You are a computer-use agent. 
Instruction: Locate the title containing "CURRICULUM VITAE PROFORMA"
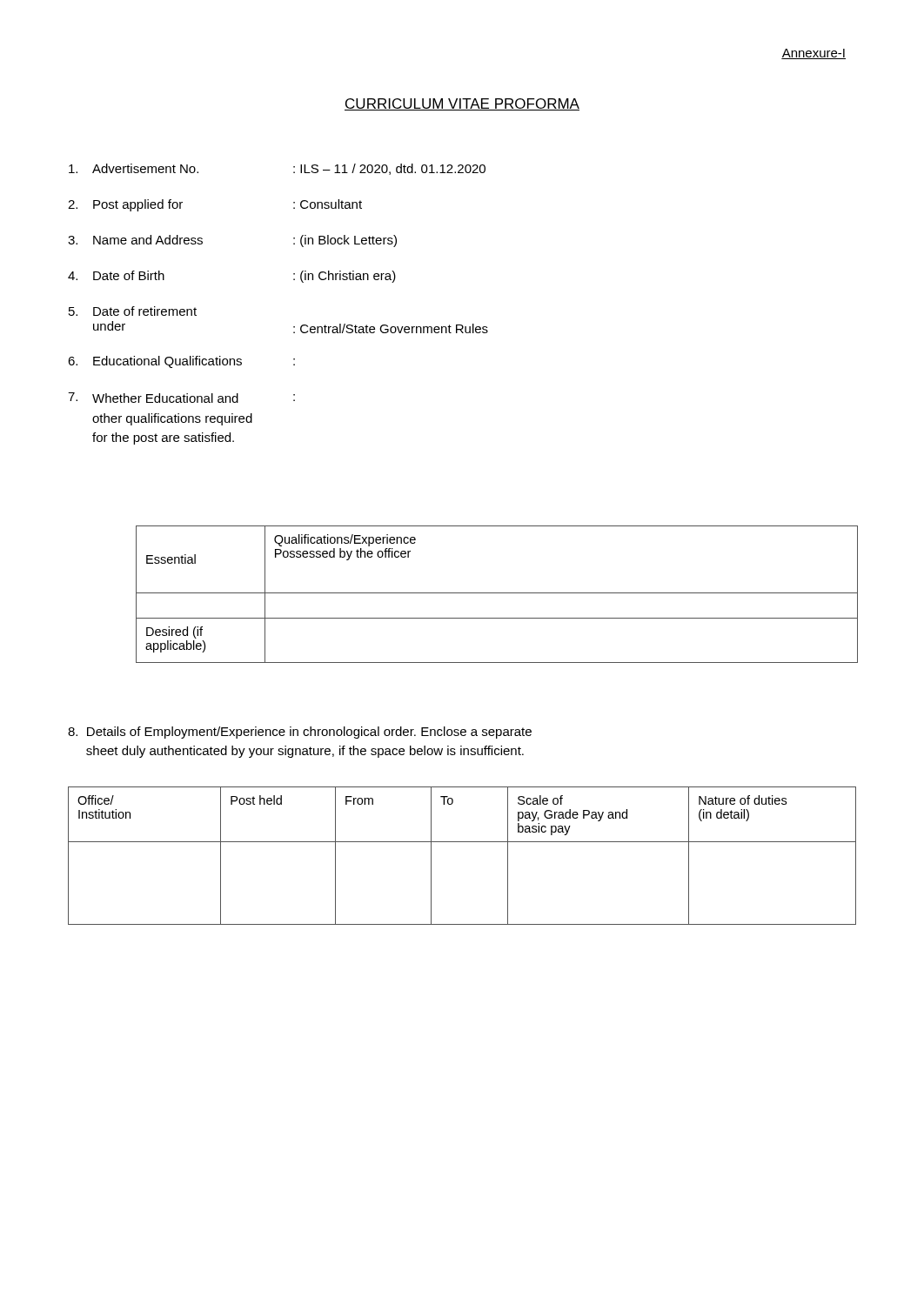pos(462,104)
